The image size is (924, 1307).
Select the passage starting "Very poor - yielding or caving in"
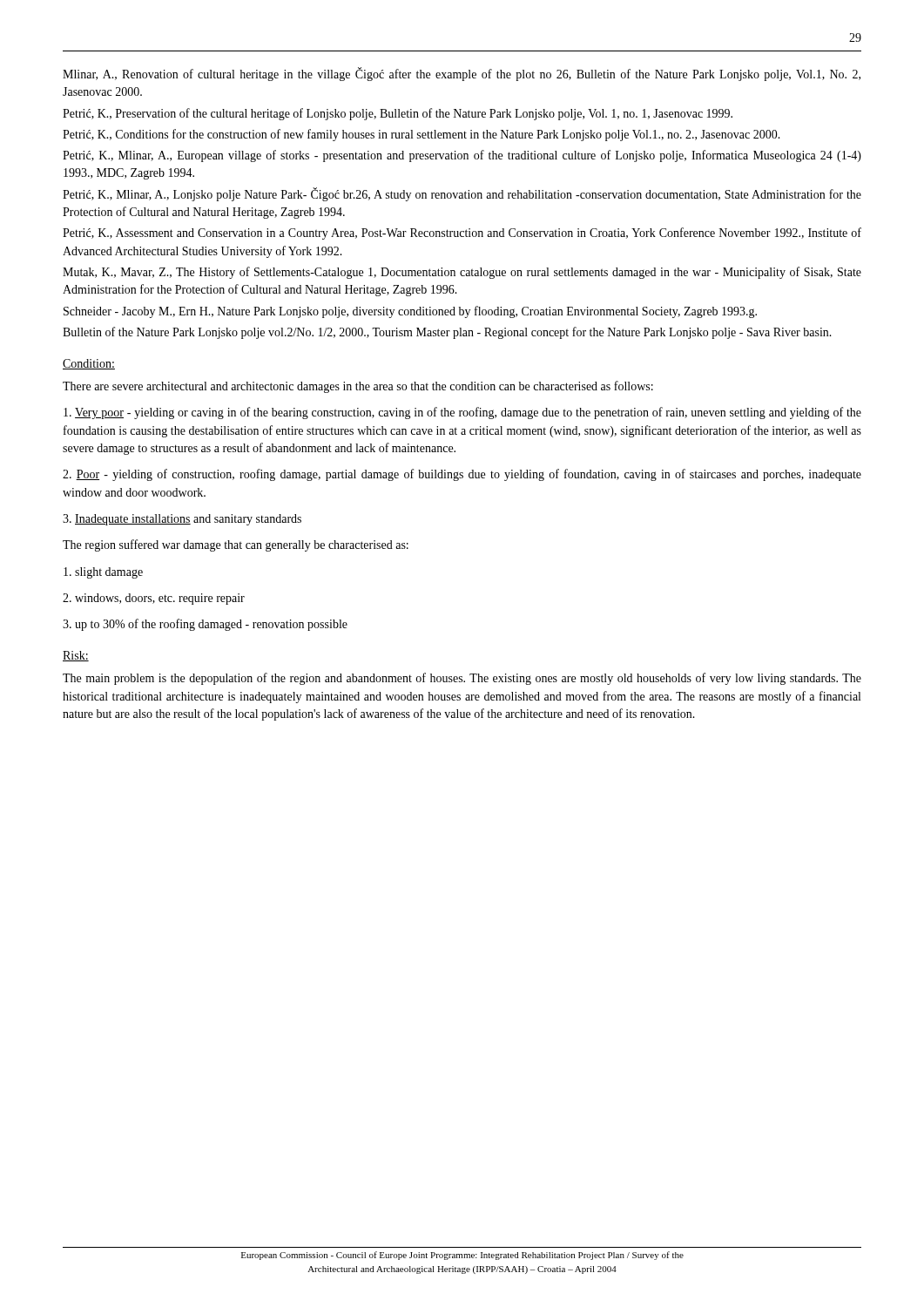462,431
